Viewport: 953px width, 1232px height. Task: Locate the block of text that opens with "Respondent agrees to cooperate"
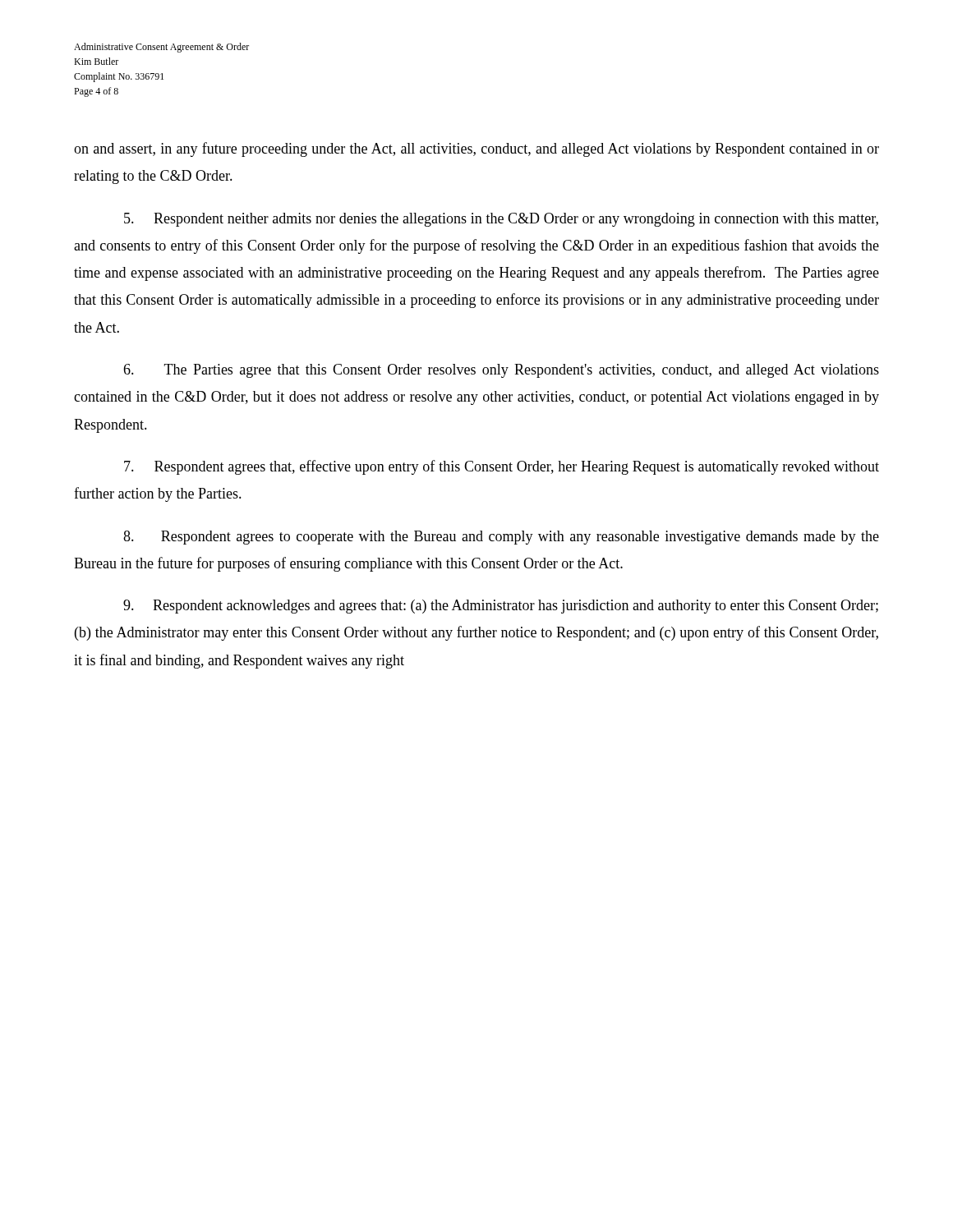click(x=476, y=550)
